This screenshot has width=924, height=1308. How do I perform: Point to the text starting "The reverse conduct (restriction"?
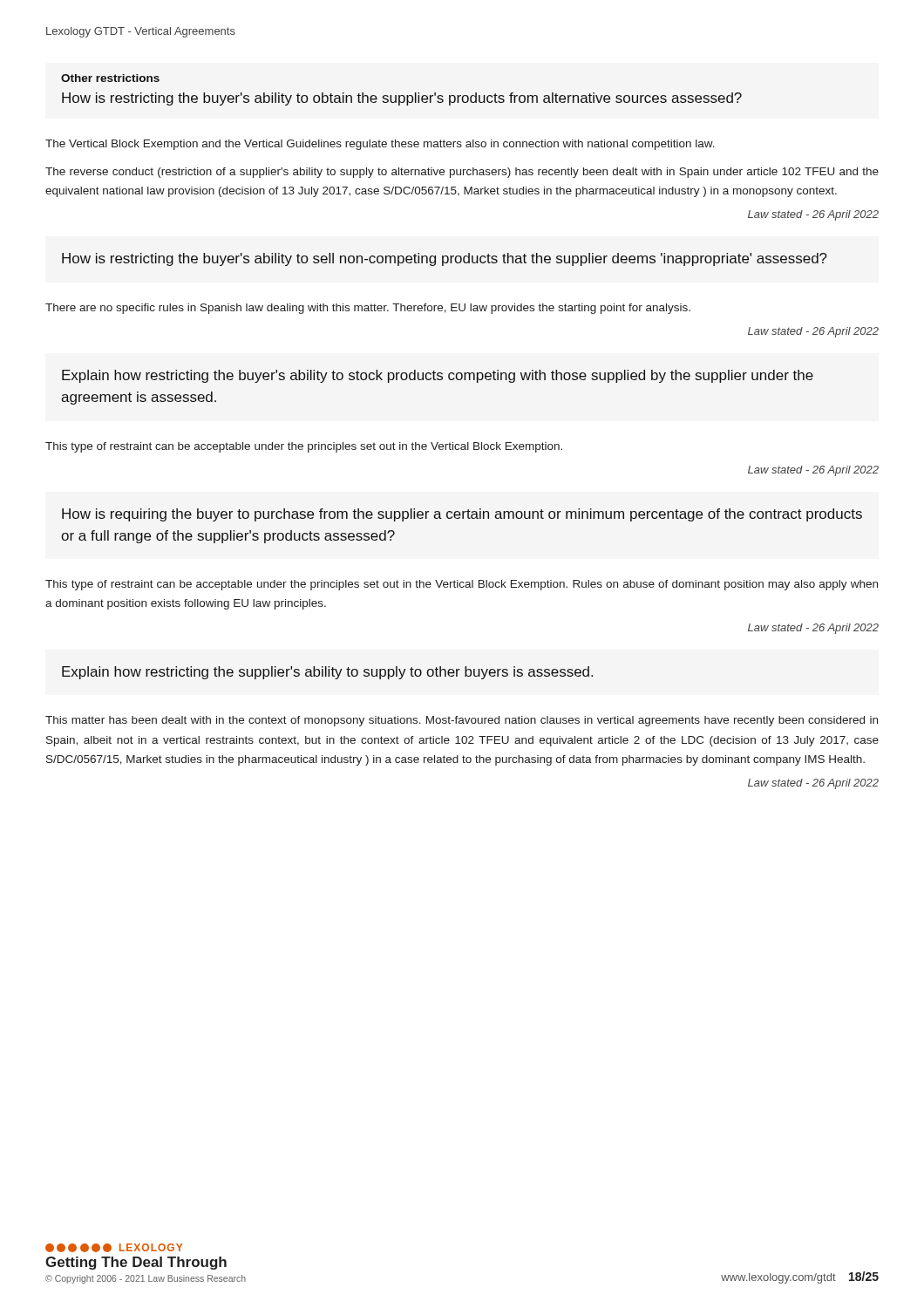click(x=462, y=181)
